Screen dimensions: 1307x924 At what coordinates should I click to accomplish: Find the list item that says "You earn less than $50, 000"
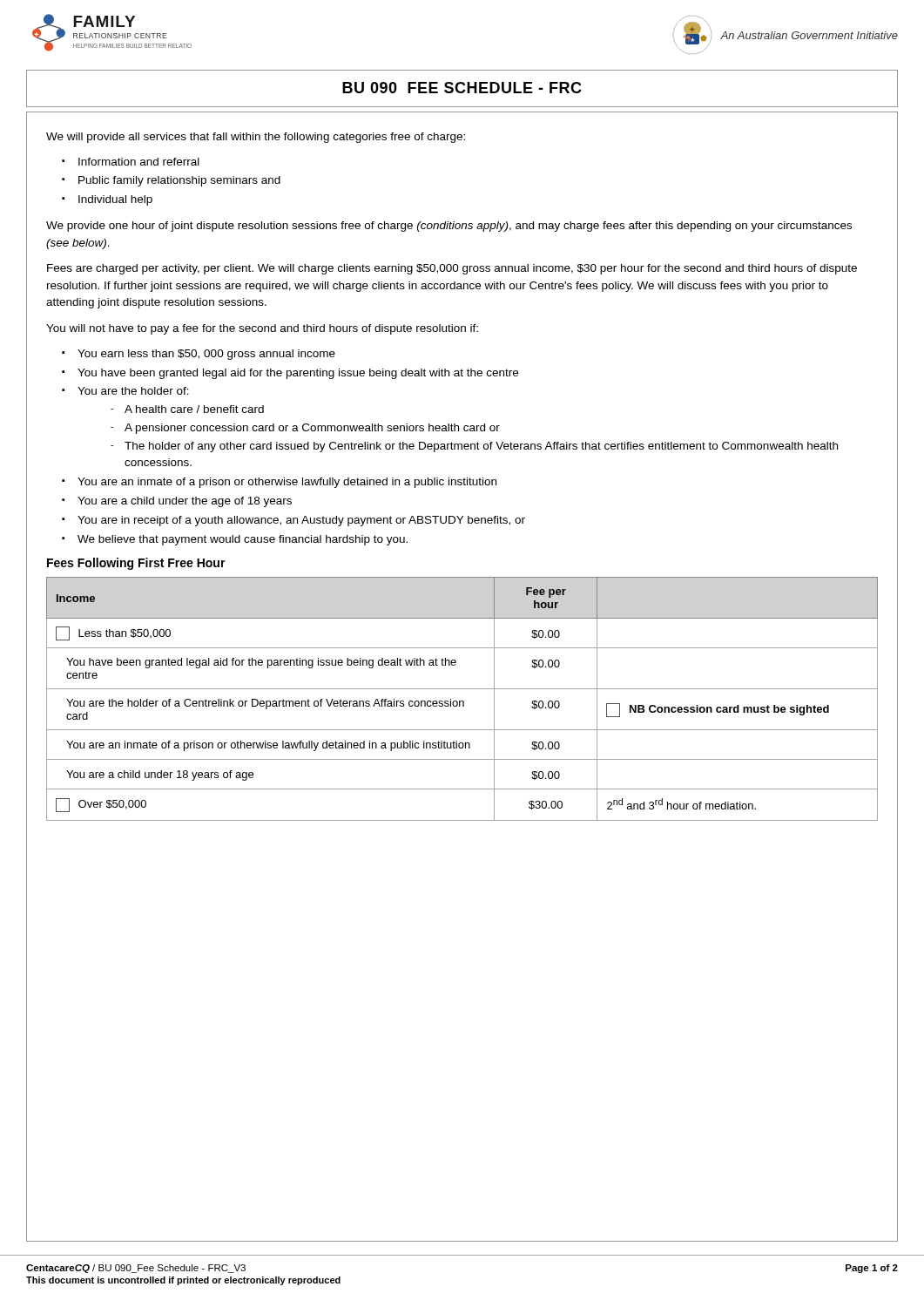pos(206,353)
